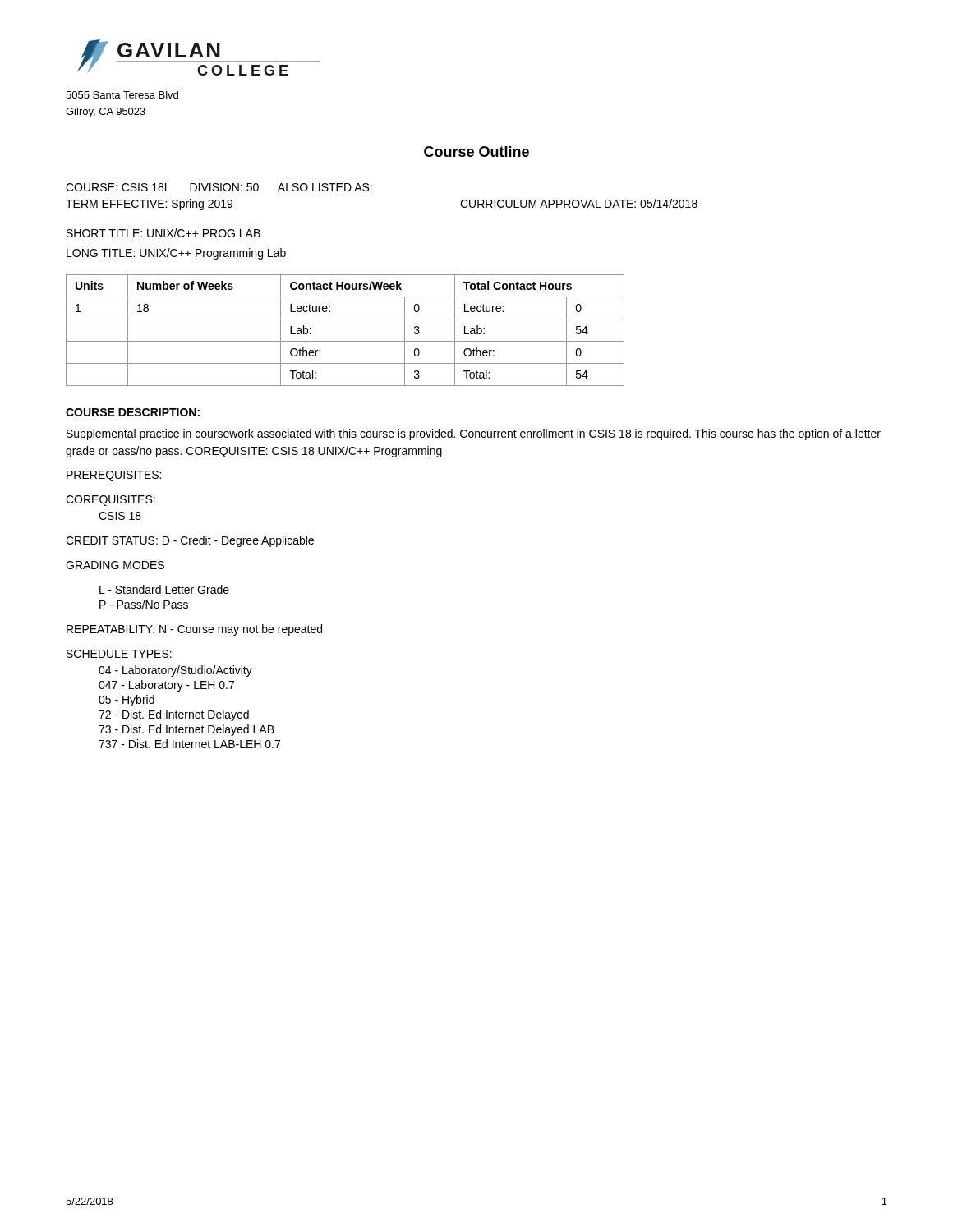Click where it says "REPEATABILITY: N - Course may not be repeated"
The width and height of the screenshot is (953, 1232).
(x=194, y=629)
